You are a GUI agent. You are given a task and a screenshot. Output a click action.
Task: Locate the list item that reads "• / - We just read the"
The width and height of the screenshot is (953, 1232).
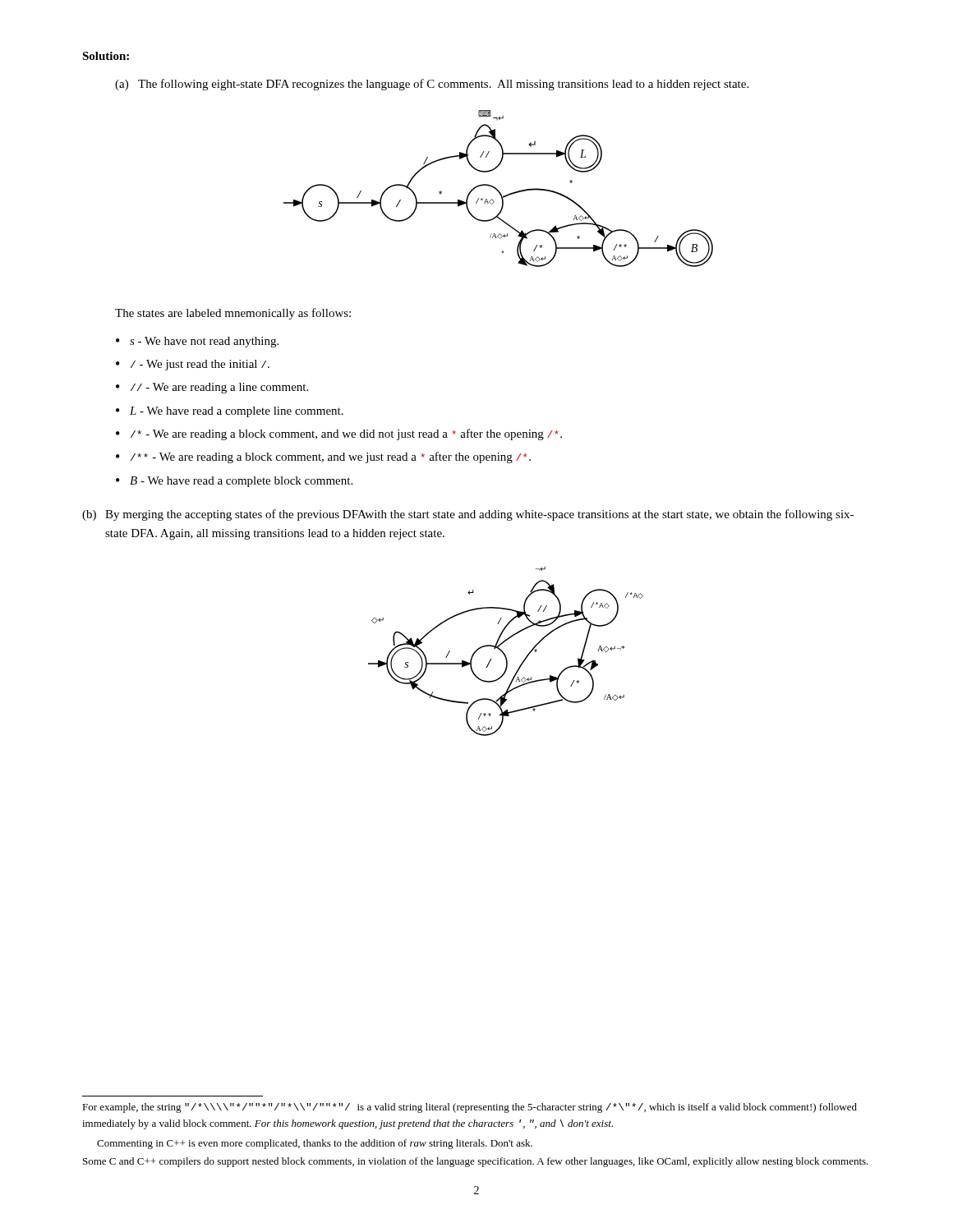193,364
